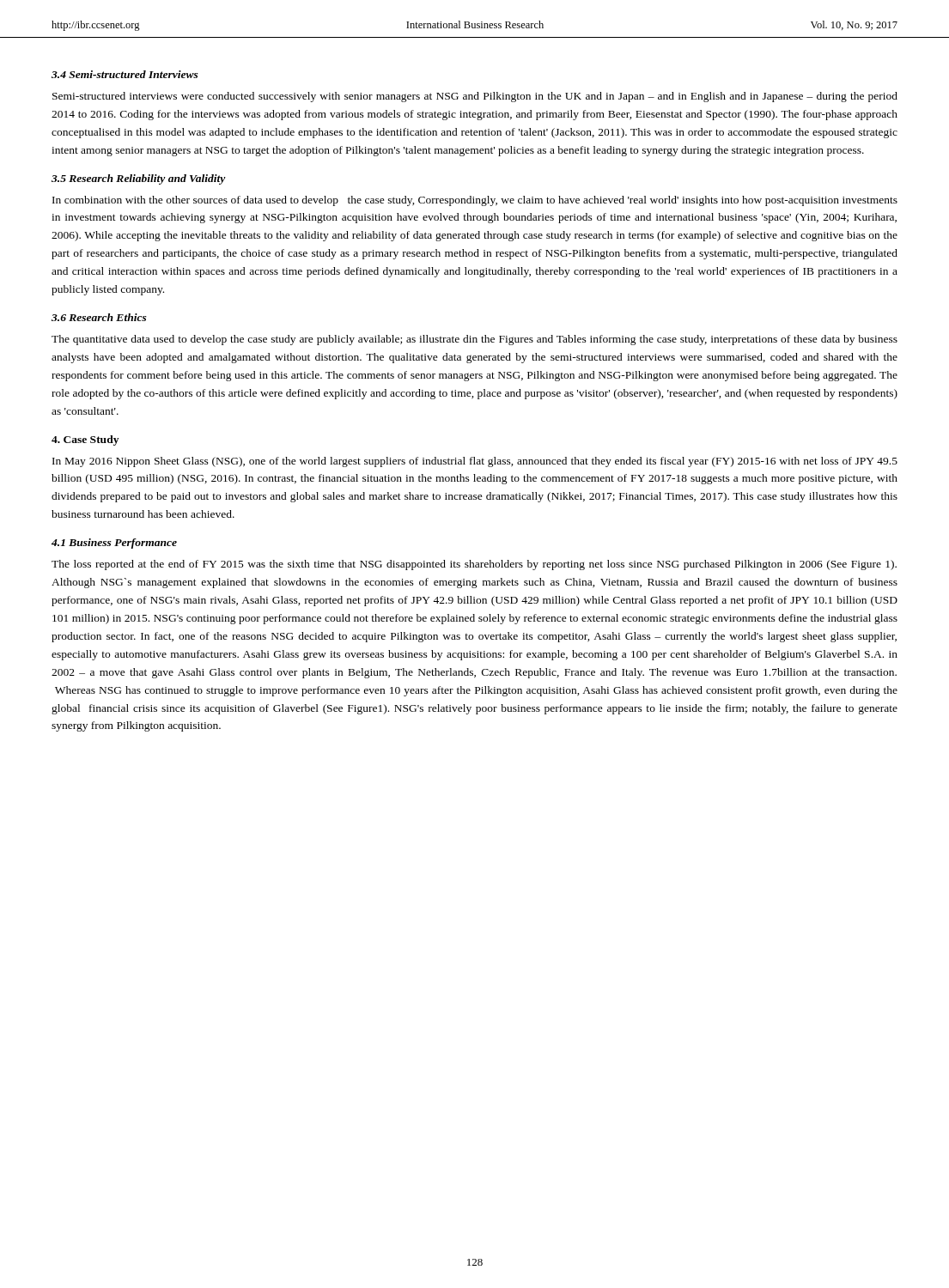
Task: Find the block on this page that starts "Semi-structured interviews were conducted successively with senior"
Action: [x=474, y=123]
